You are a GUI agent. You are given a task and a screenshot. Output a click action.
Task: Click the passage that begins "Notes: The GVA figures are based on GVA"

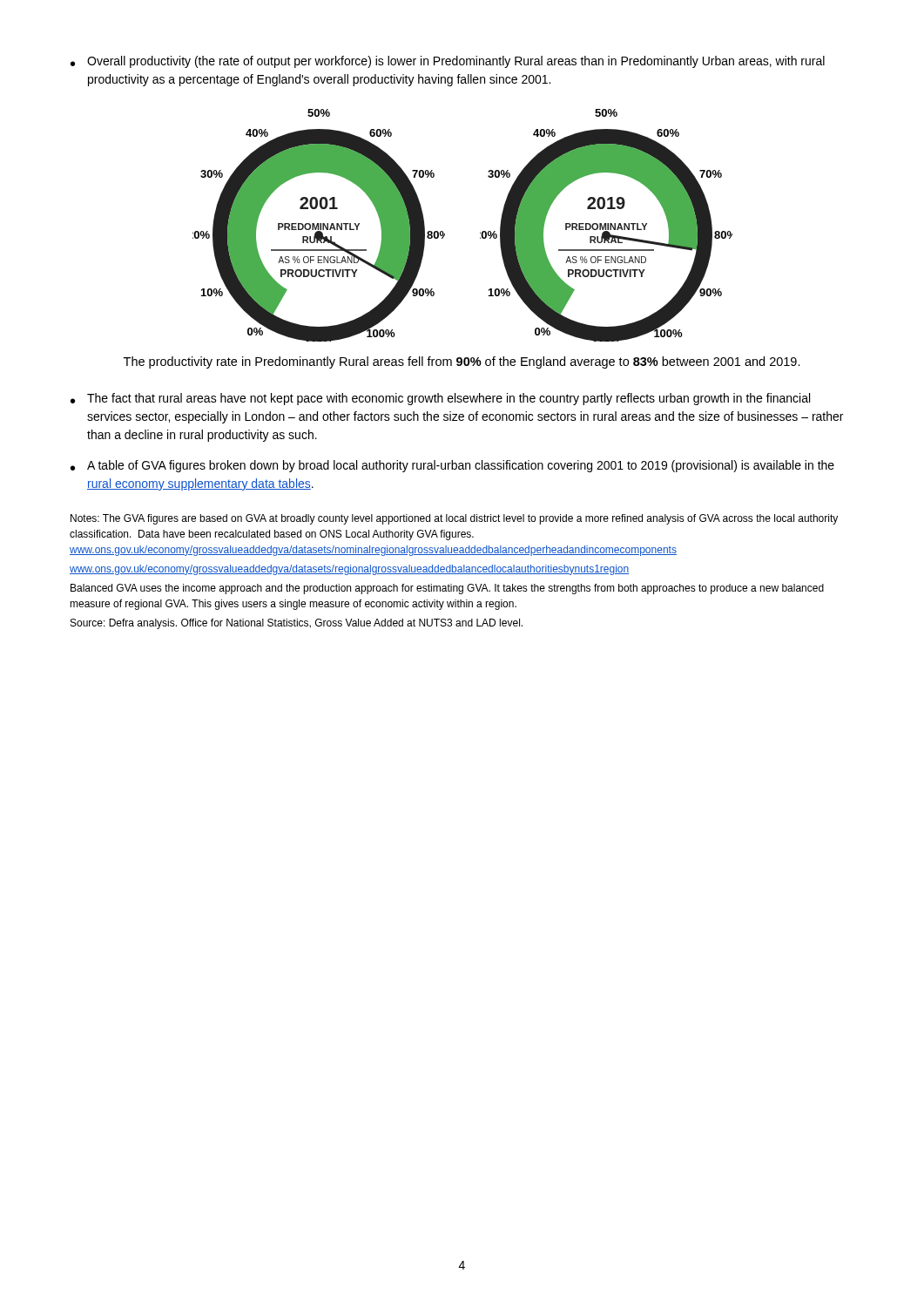[x=462, y=571]
